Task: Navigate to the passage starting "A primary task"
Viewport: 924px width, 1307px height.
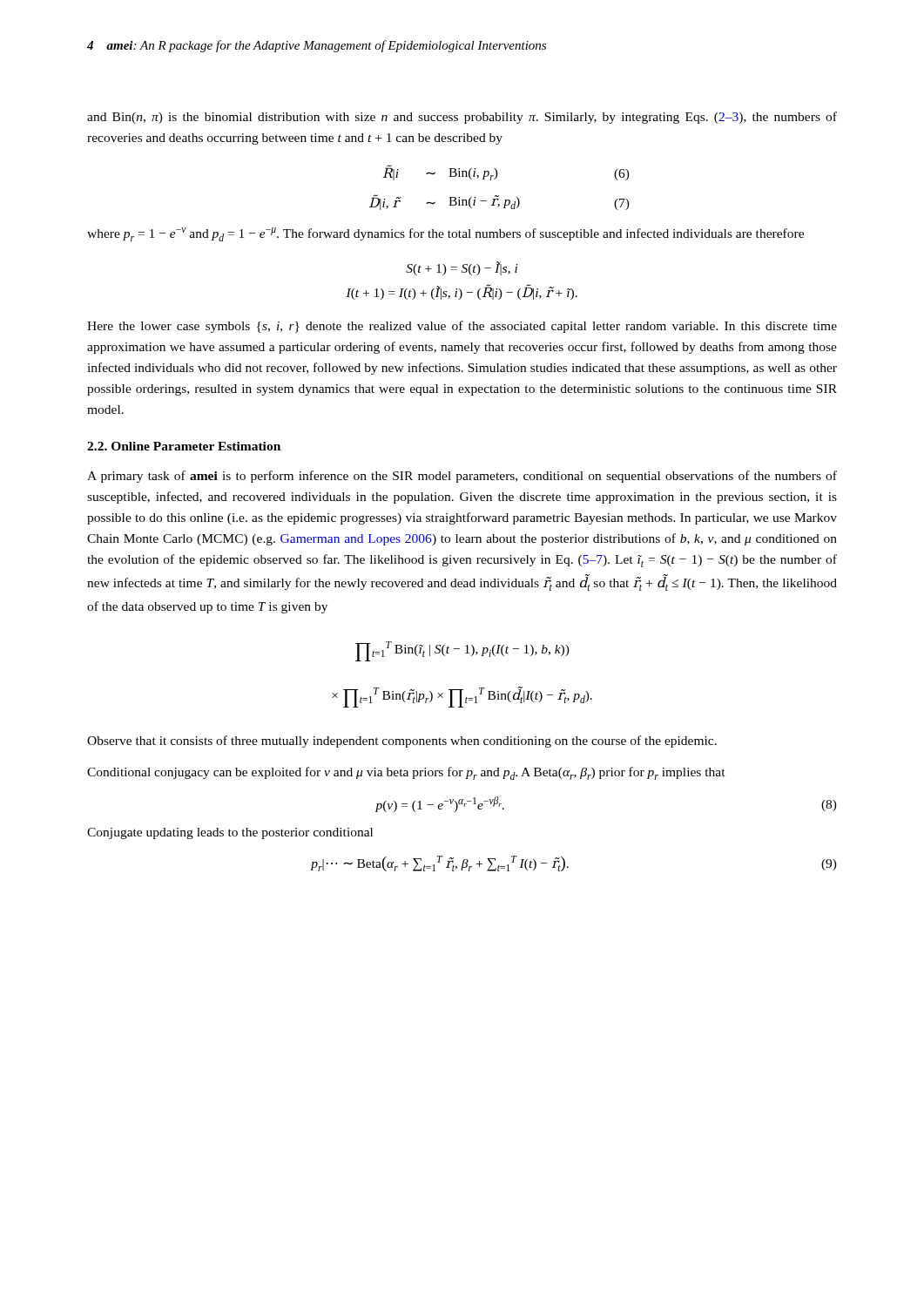Action: coord(462,541)
